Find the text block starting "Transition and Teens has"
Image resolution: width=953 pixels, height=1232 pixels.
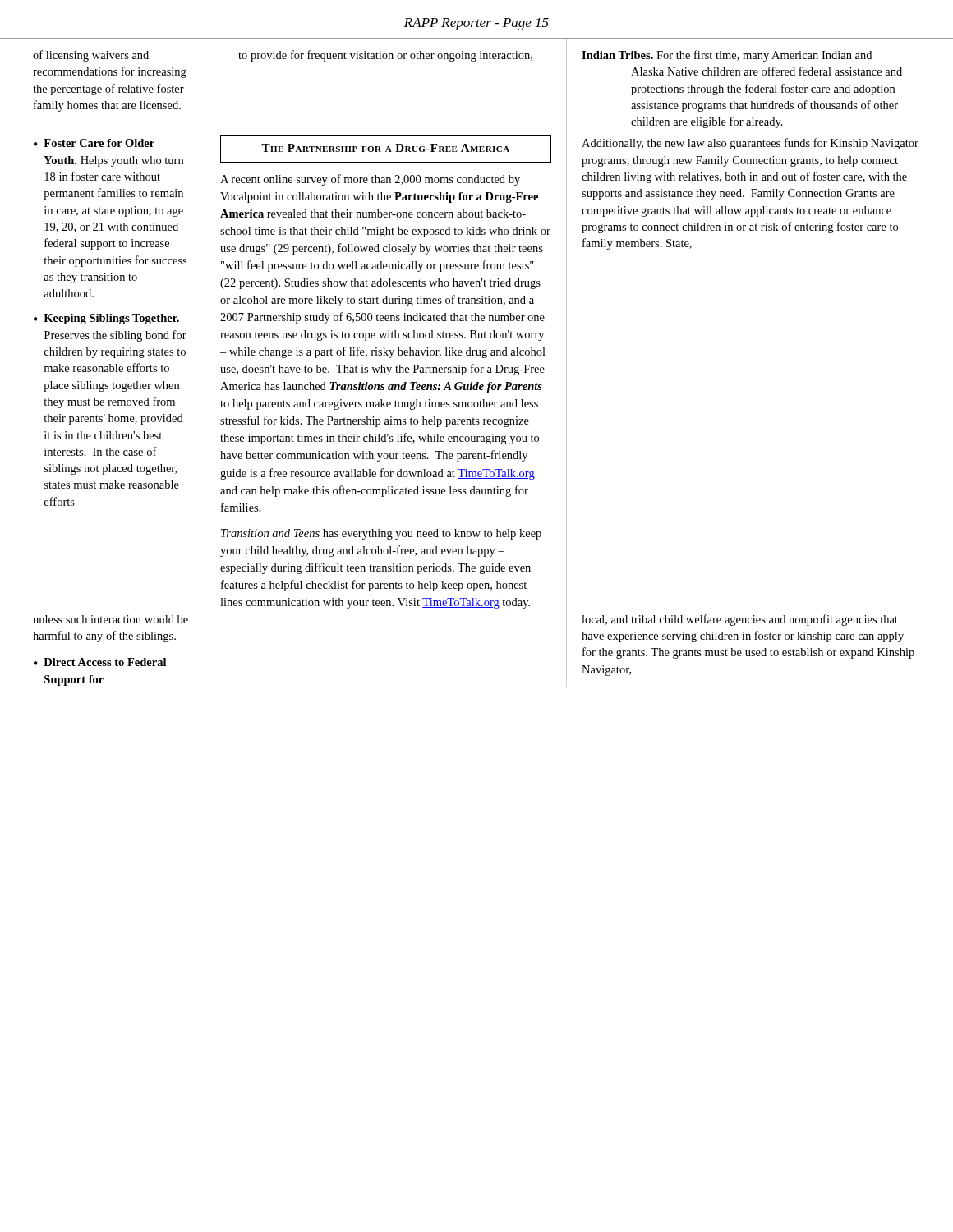(x=386, y=568)
